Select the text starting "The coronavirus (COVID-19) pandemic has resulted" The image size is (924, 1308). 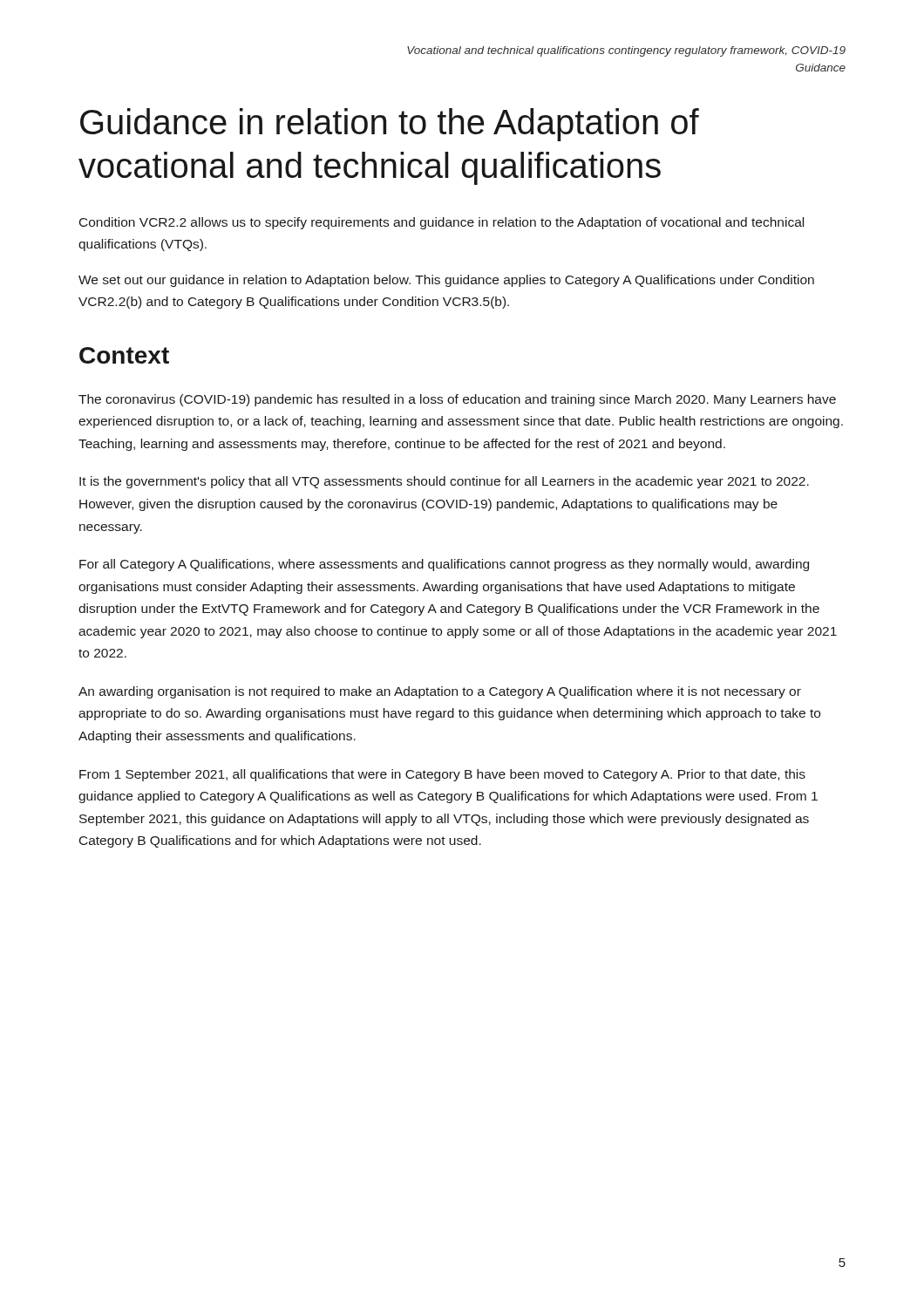(x=461, y=421)
